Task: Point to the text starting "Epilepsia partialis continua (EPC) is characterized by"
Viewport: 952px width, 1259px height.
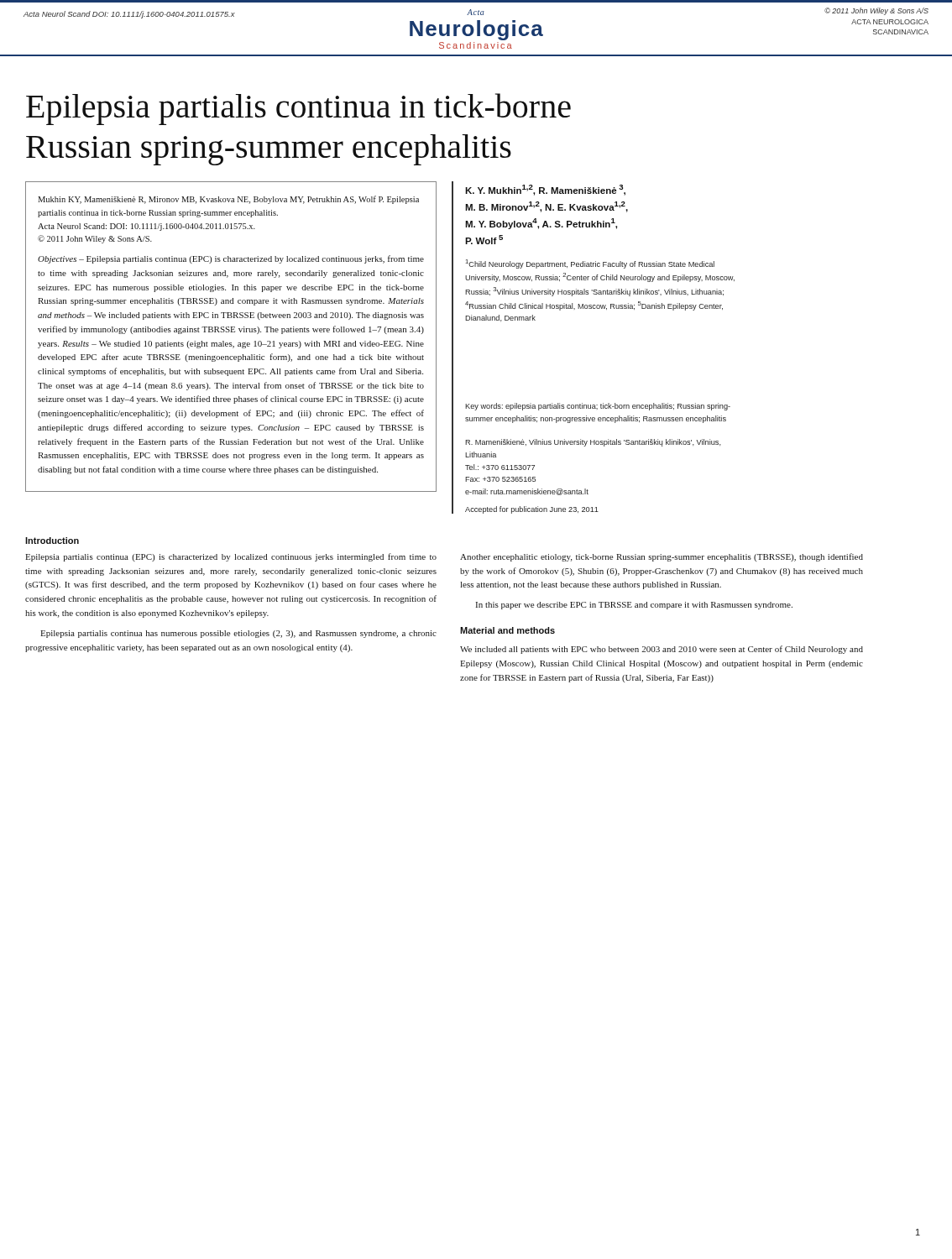Action: point(231,602)
